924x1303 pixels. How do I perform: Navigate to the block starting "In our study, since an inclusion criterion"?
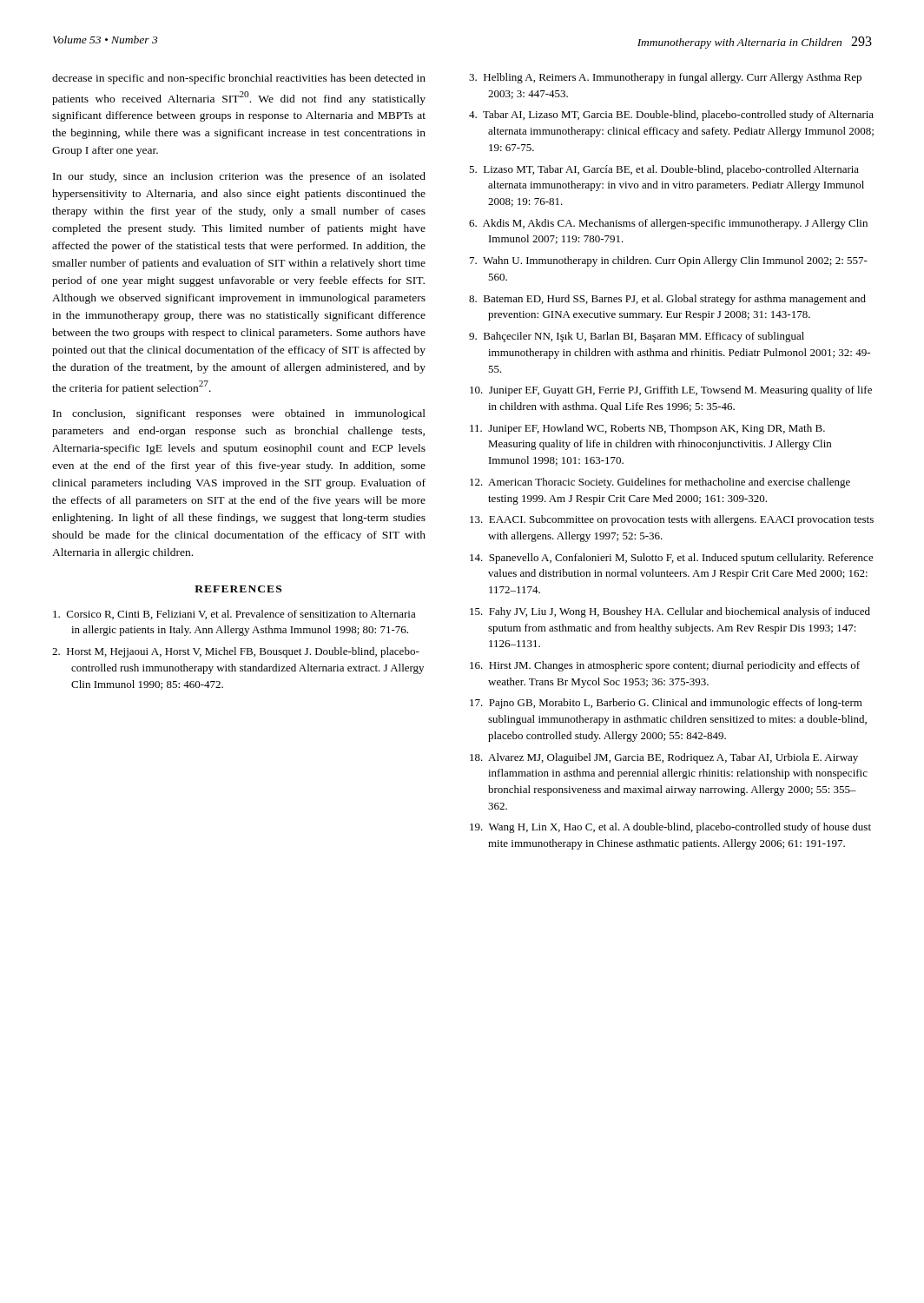(239, 282)
